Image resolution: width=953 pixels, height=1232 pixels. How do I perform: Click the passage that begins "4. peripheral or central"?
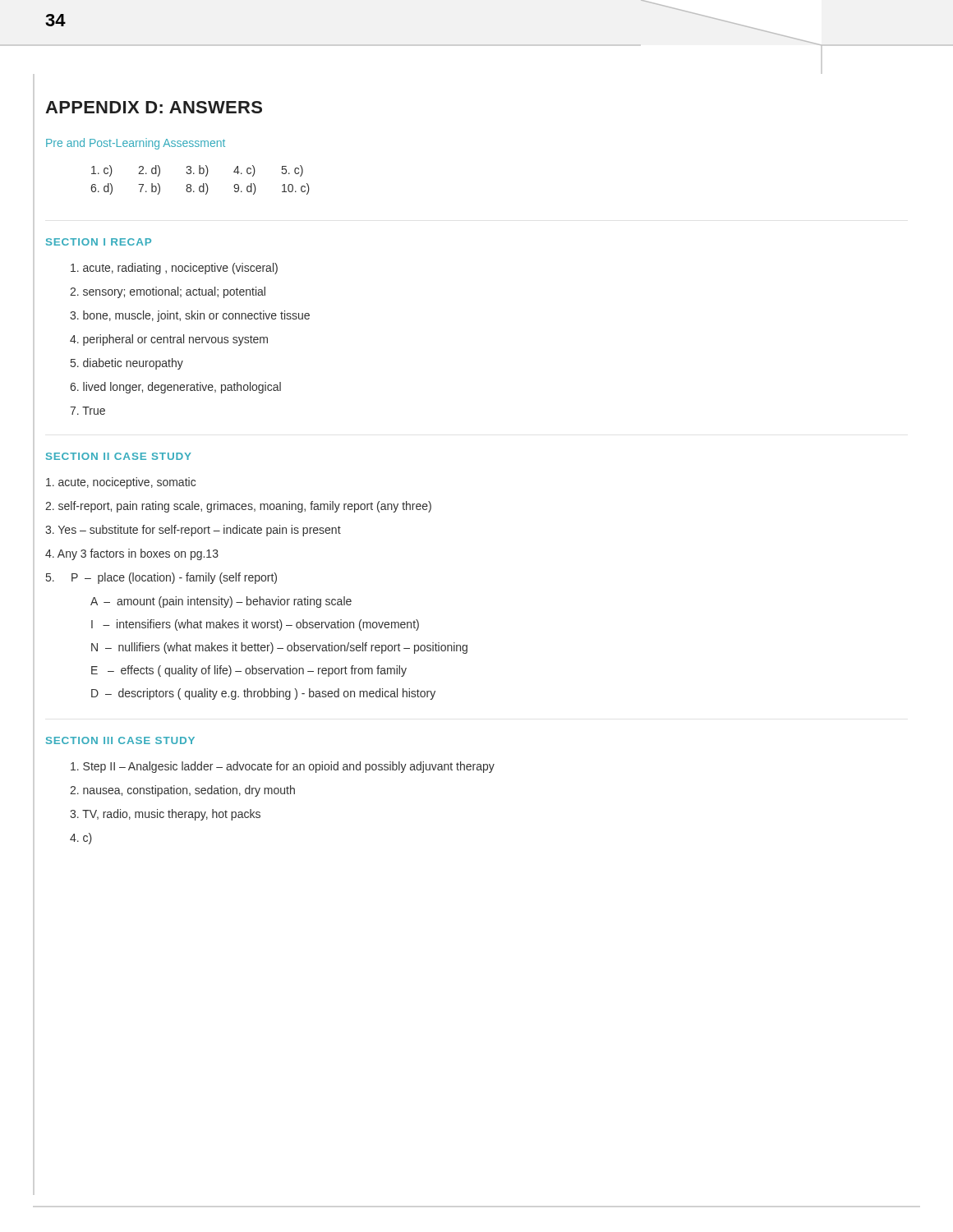169,339
